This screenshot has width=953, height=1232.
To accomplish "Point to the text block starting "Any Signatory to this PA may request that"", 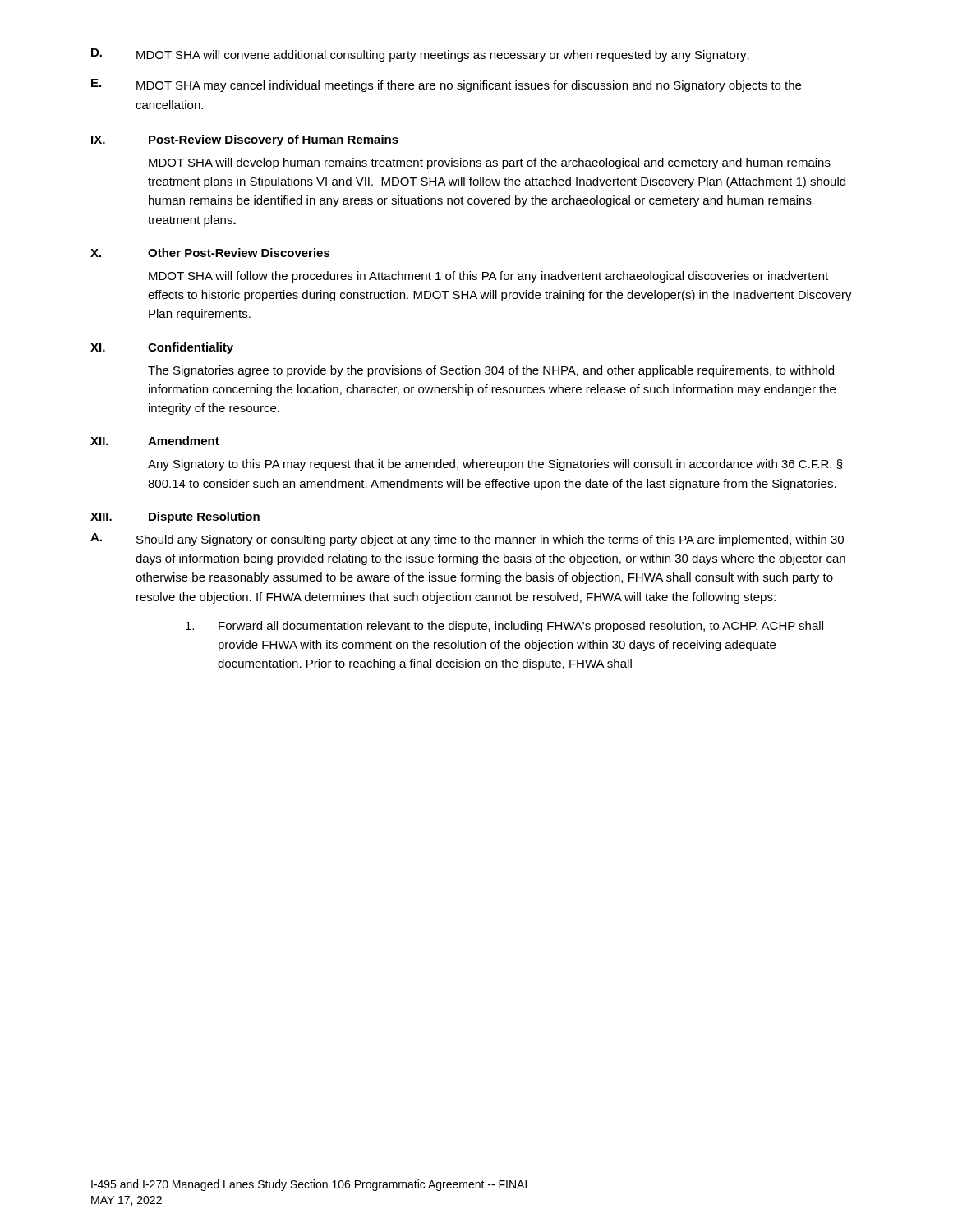I will [495, 473].
